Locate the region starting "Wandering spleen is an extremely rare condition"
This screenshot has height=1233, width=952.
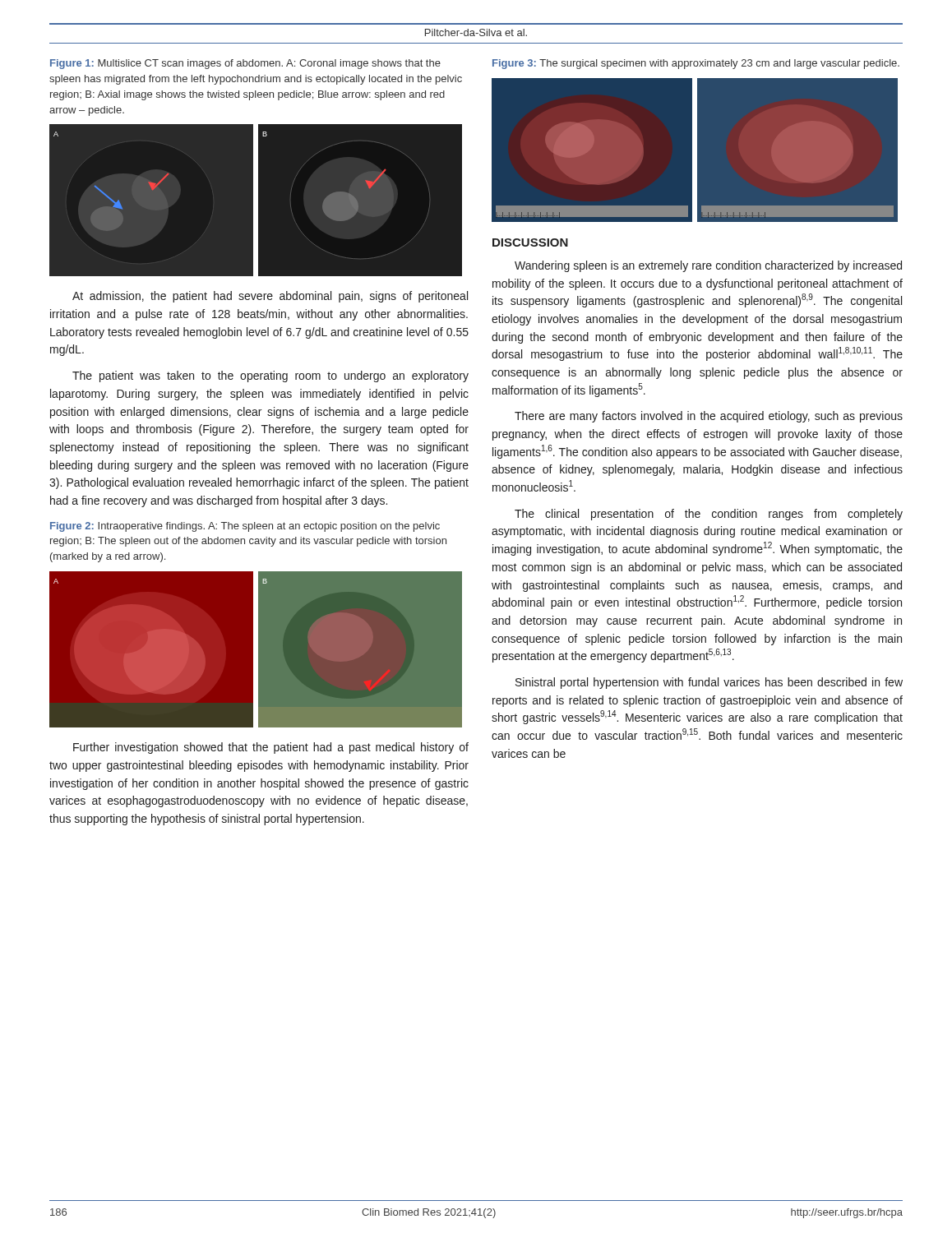click(697, 510)
